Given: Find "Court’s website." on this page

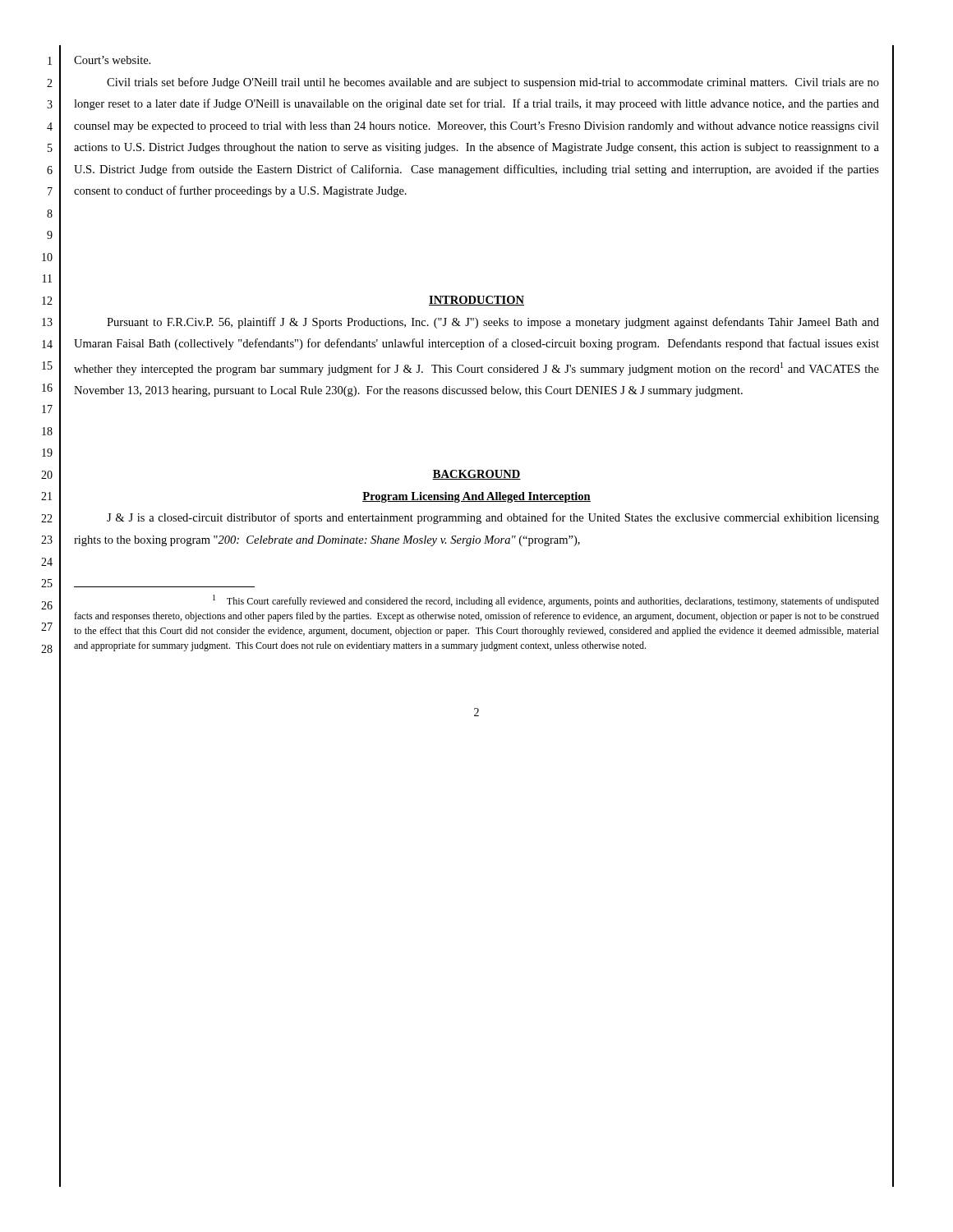Looking at the screenshot, I should pos(112,60).
